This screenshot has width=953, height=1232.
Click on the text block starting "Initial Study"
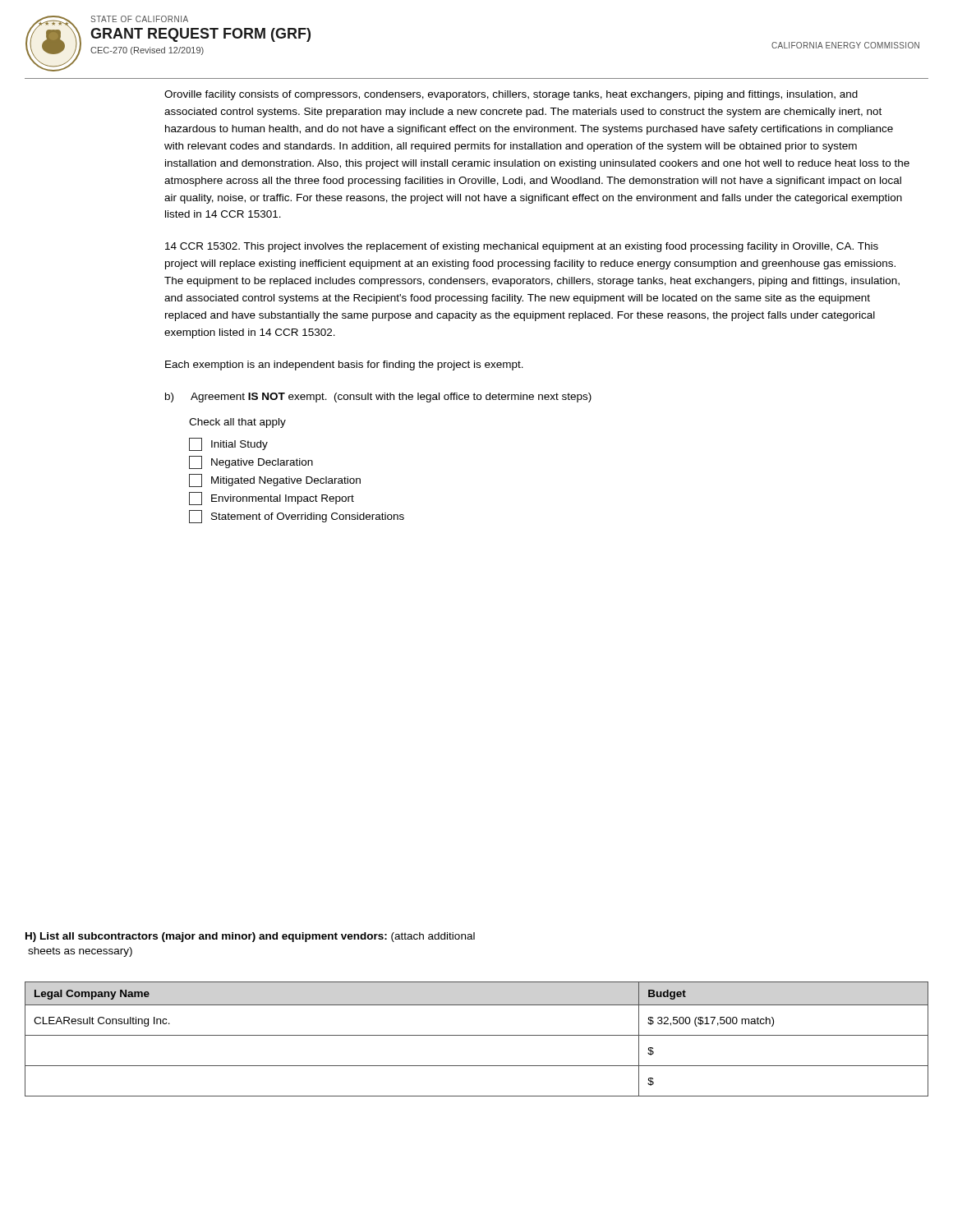pos(228,444)
